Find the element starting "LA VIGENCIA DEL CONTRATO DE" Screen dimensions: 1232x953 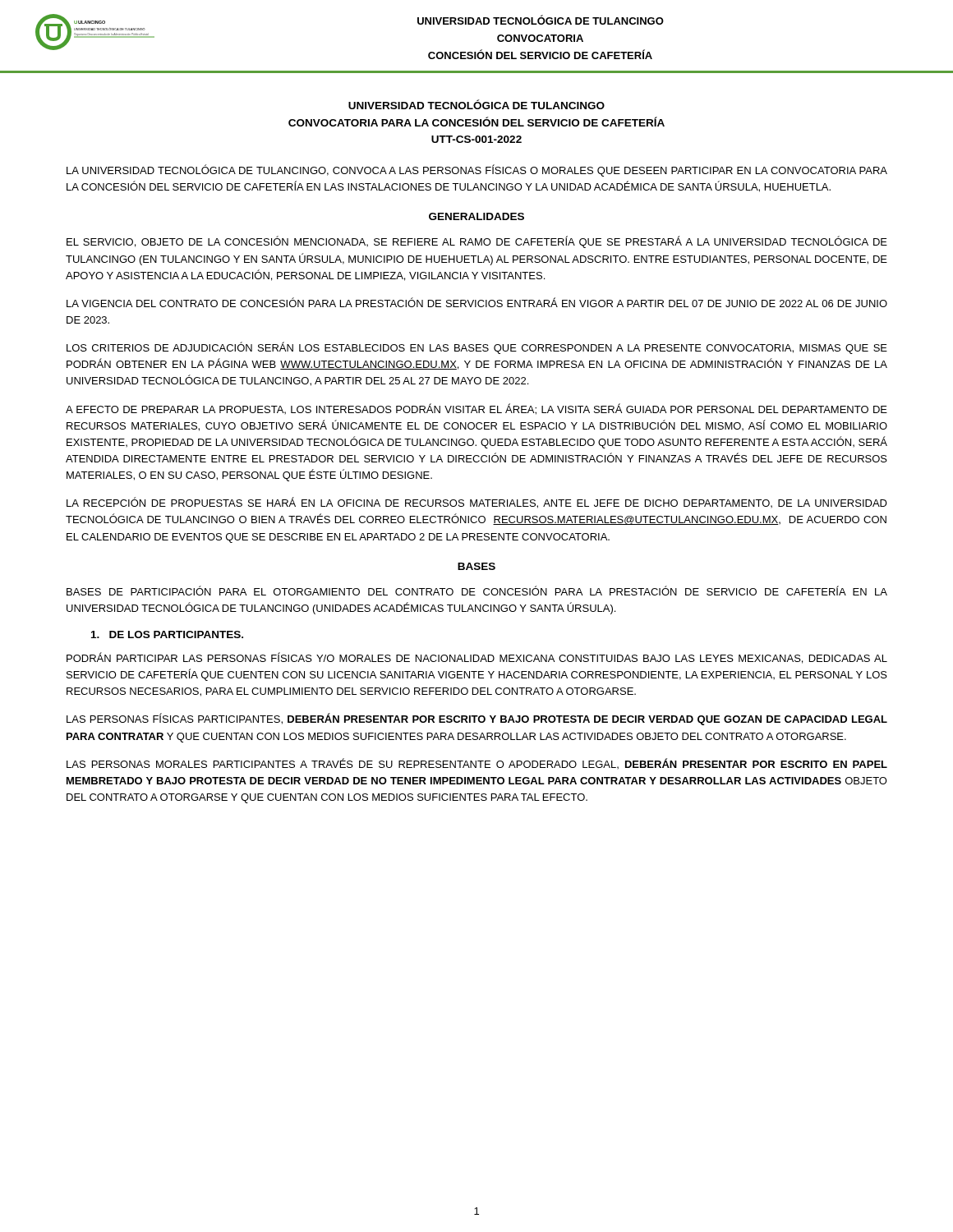(x=476, y=312)
